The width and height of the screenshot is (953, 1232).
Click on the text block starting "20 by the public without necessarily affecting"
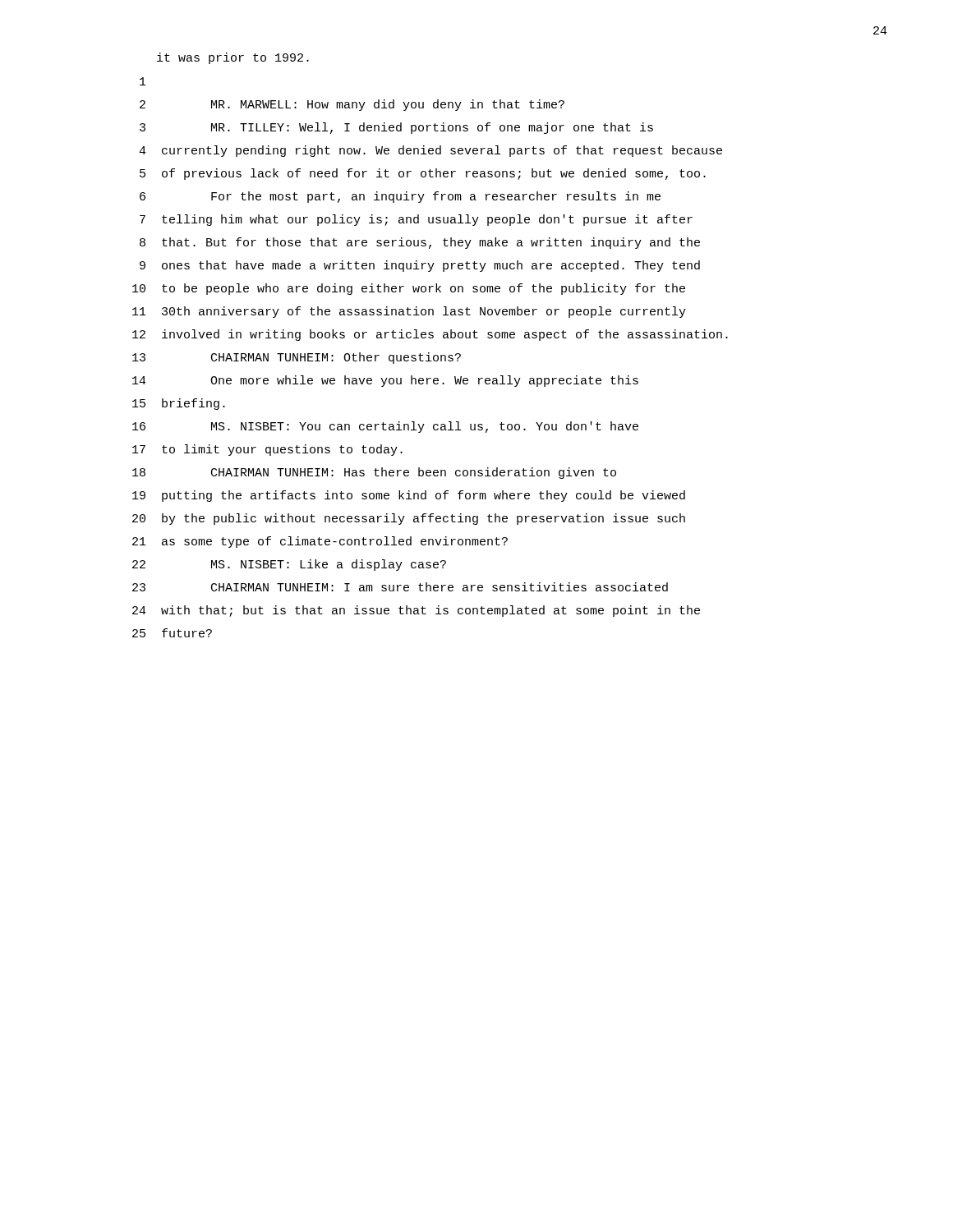point(497,522)
